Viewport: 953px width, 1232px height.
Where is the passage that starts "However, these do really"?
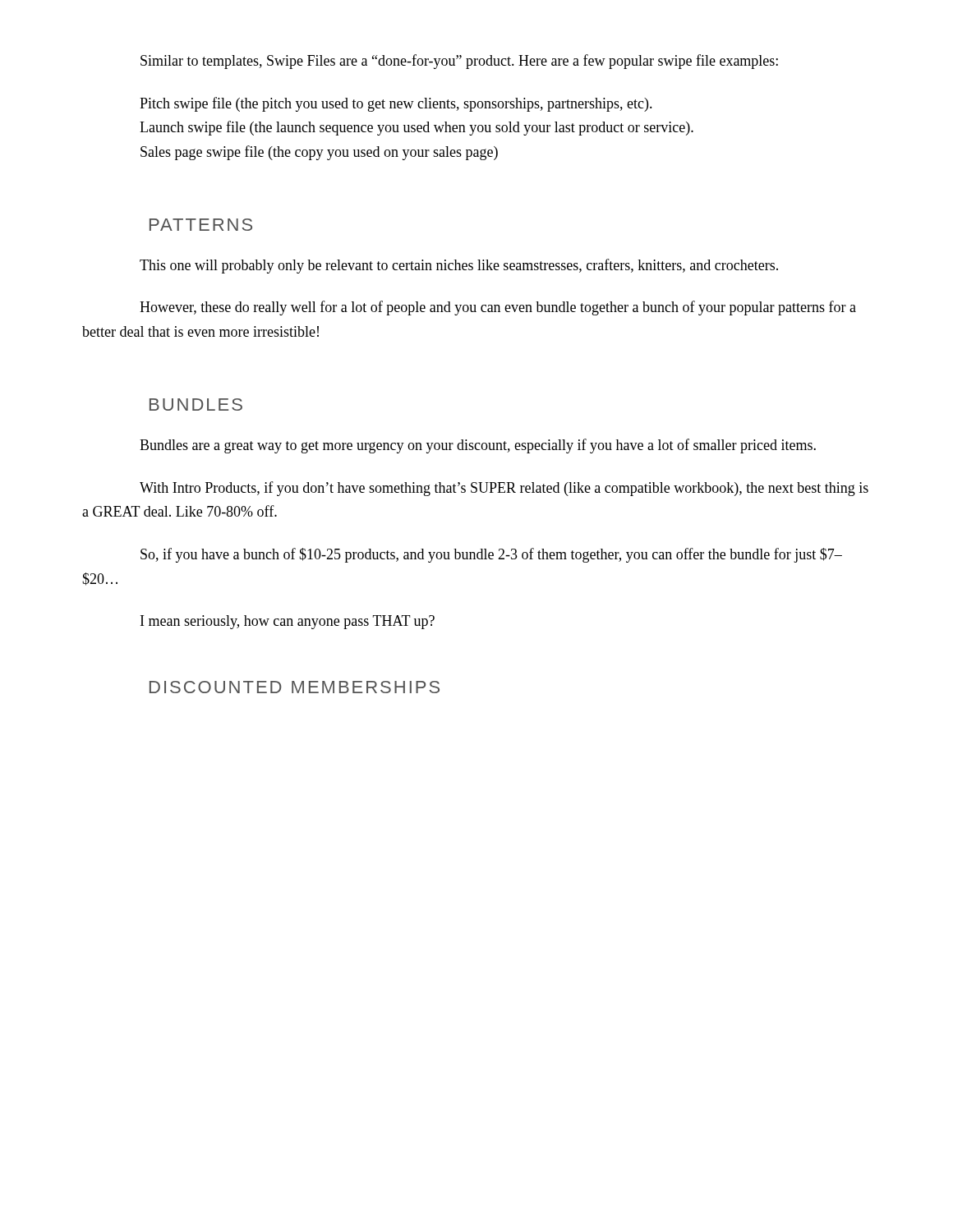[476, 320]
